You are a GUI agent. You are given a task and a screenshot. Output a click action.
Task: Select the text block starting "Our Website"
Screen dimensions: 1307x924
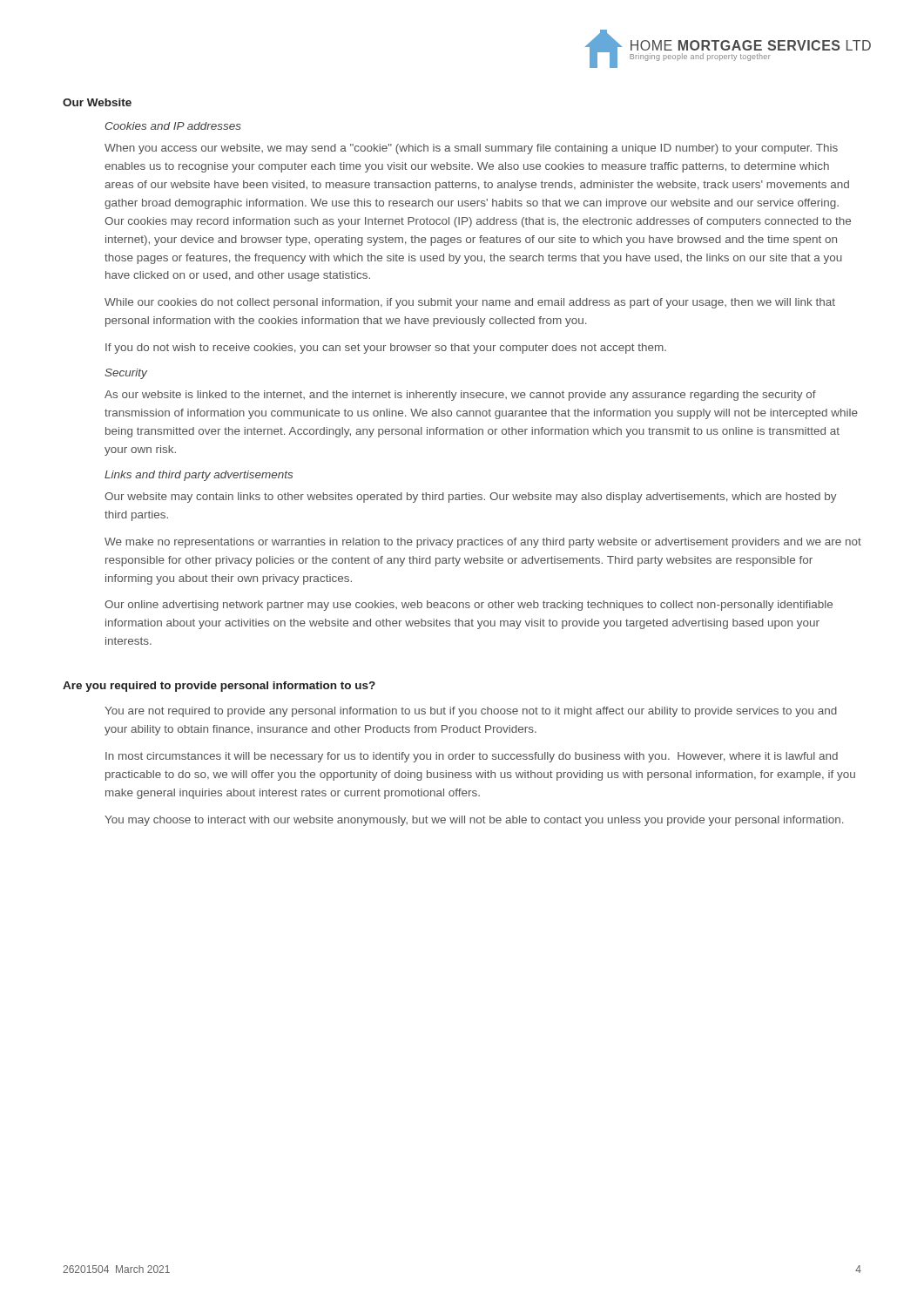97,102
